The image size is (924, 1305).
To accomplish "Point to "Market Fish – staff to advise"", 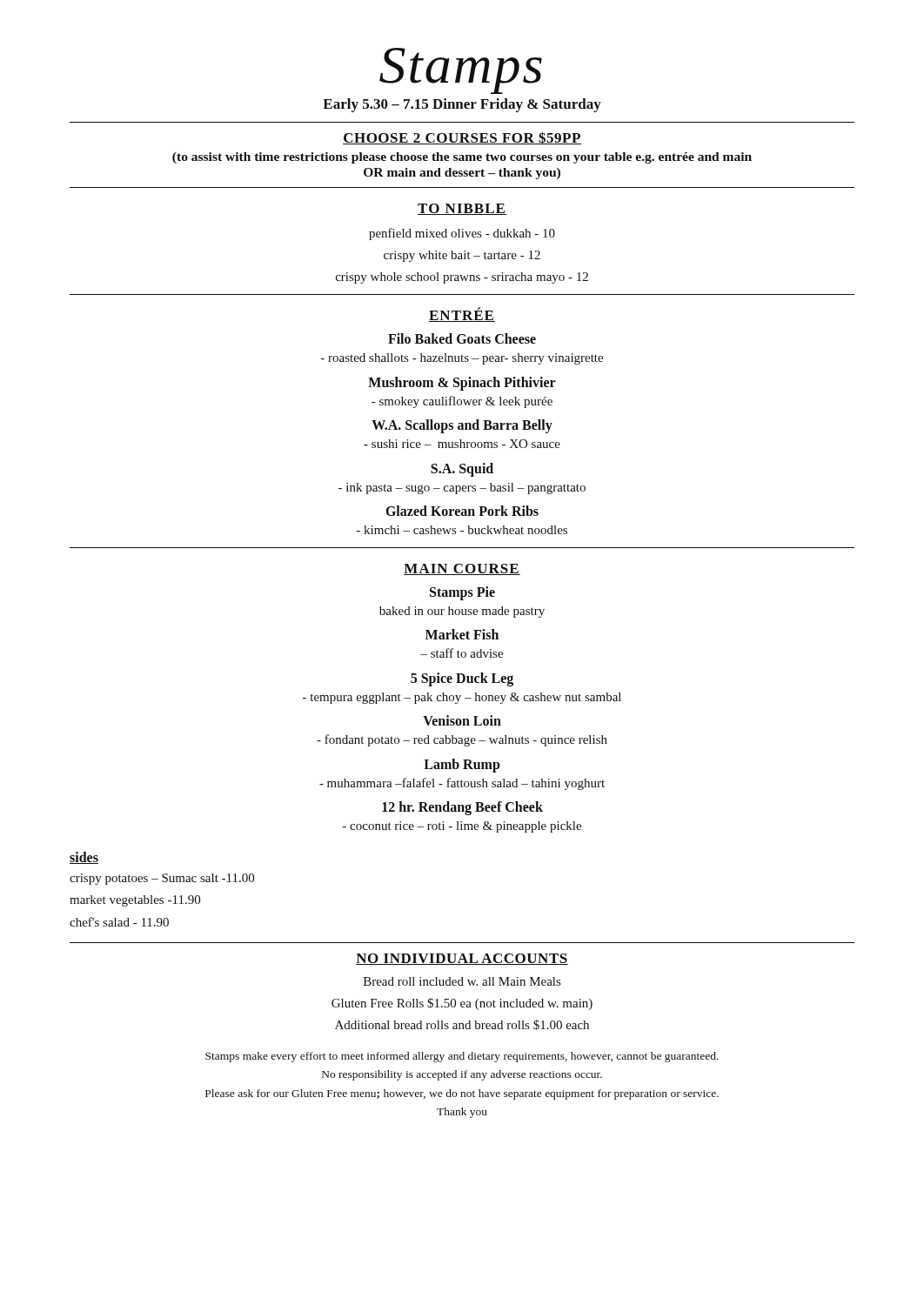I will (x=462, y=646).
